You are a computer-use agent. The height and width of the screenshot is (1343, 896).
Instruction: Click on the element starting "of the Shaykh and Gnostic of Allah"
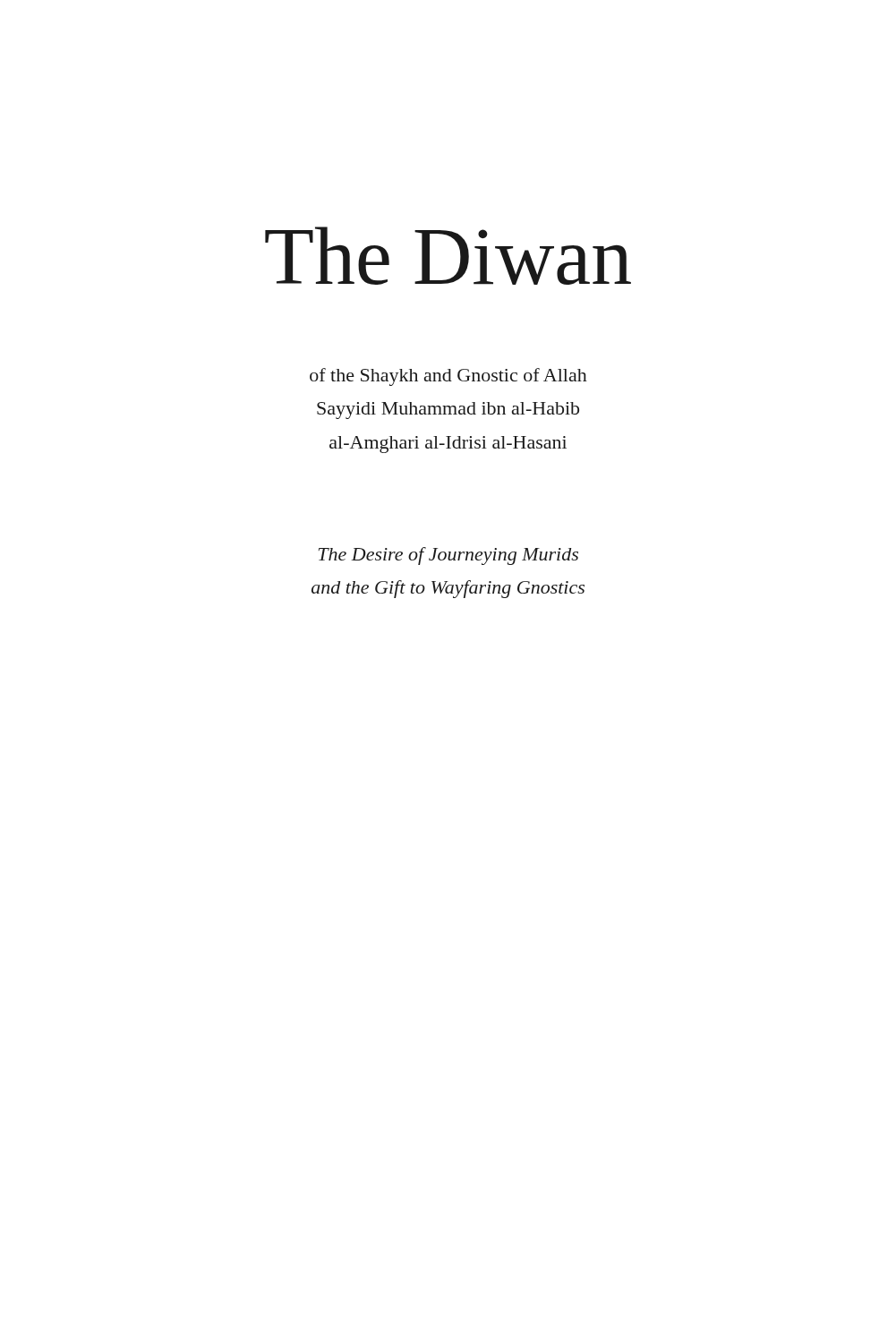448,408
